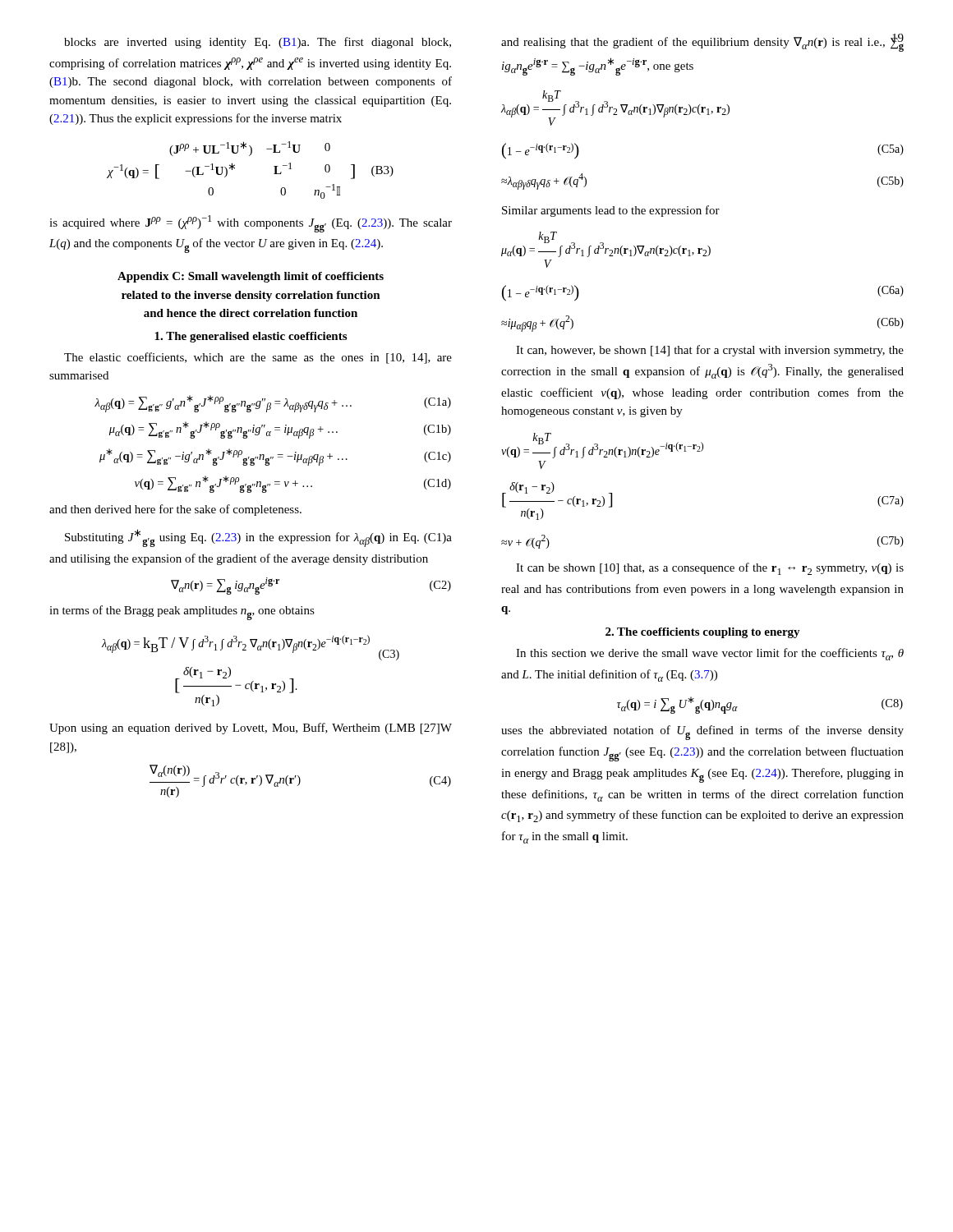
Task: Select the formula with the text "∇αn(r) = ∑g igαngeig·r (C2)"
Action: tap(251, 585)
